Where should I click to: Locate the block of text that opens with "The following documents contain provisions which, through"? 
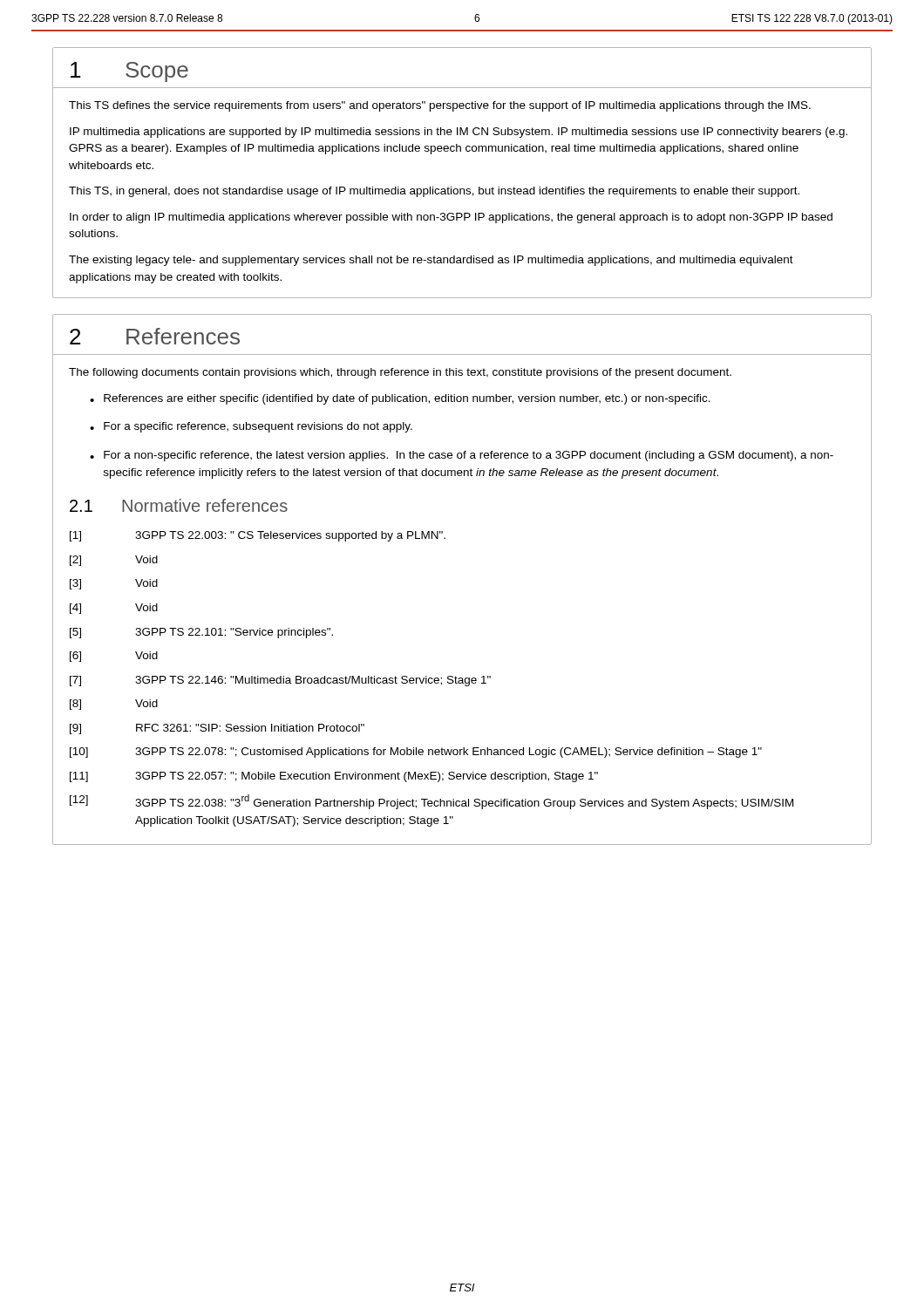(462, 372)
